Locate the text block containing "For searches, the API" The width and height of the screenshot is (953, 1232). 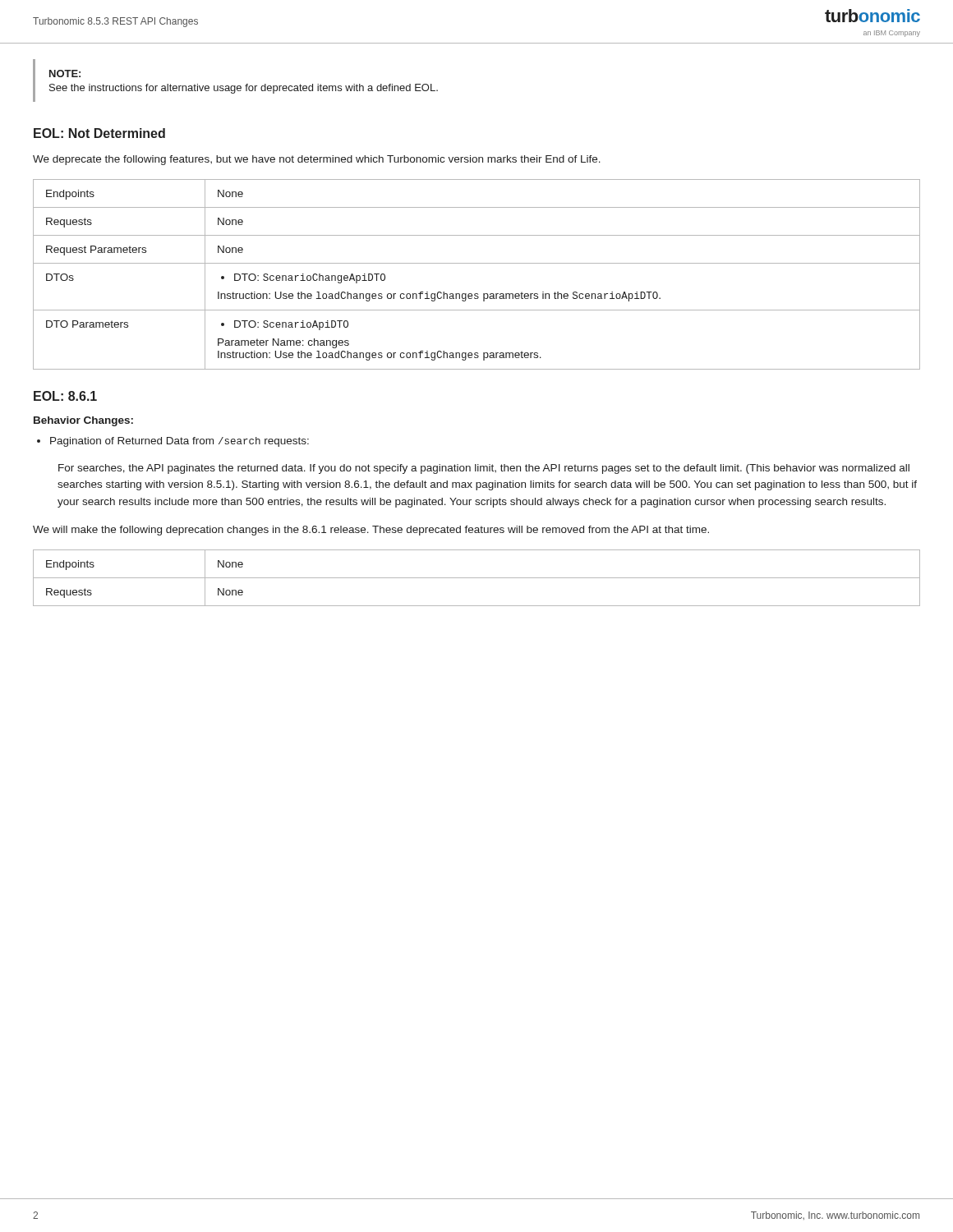click(x=487, y=484)
